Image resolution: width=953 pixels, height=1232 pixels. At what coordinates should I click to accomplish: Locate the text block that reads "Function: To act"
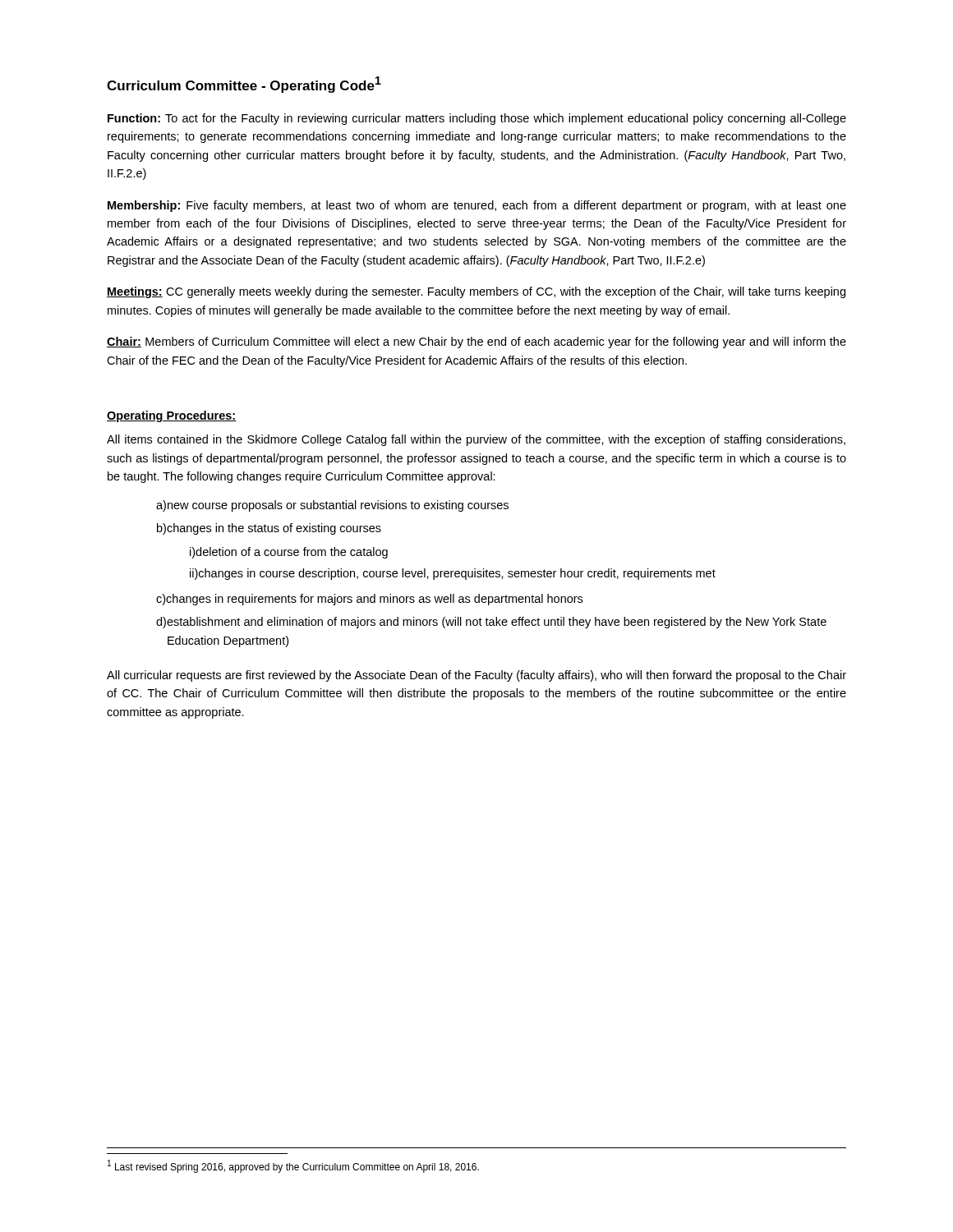[476, 146]
